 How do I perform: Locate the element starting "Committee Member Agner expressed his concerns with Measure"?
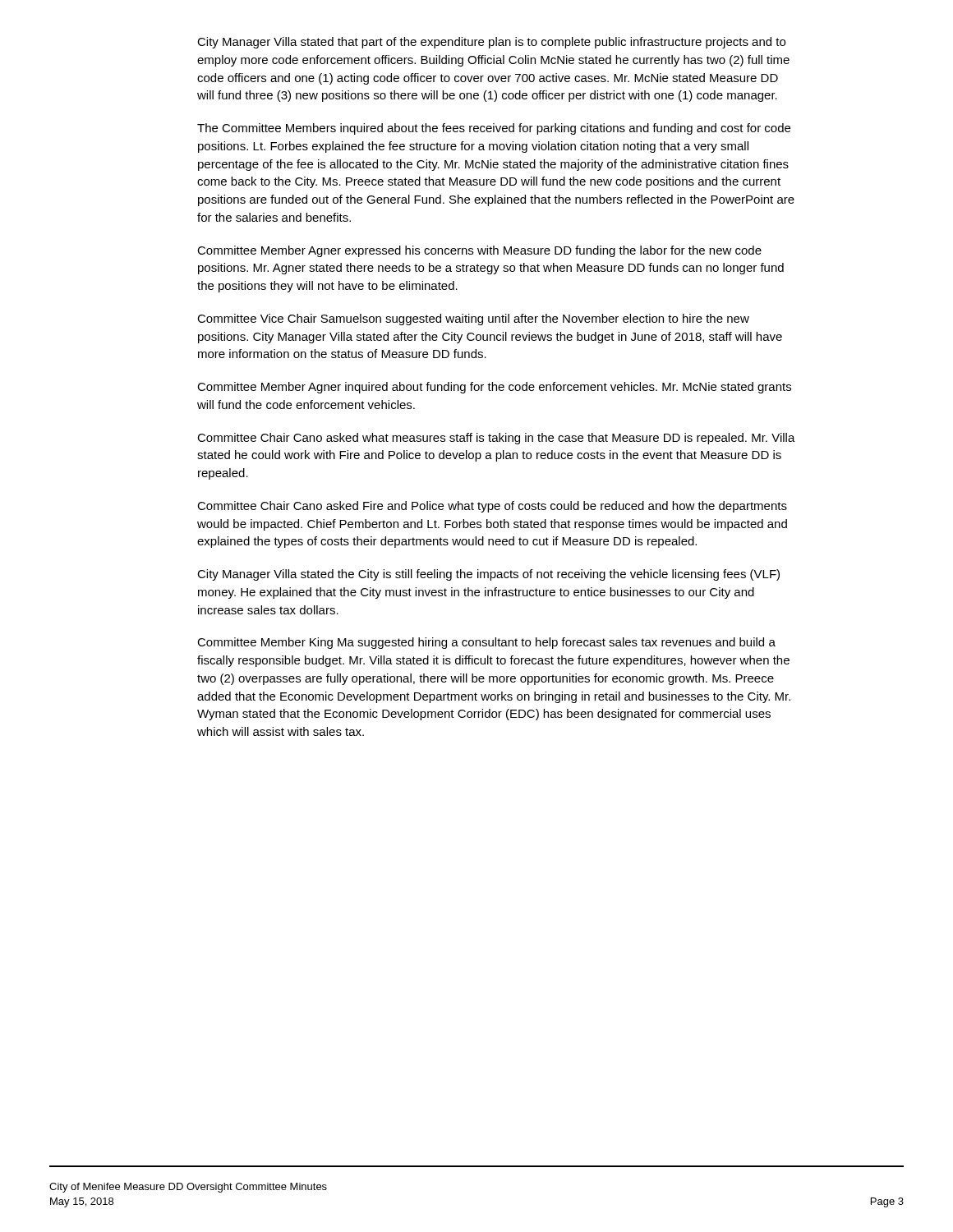[x=491, y=268]
